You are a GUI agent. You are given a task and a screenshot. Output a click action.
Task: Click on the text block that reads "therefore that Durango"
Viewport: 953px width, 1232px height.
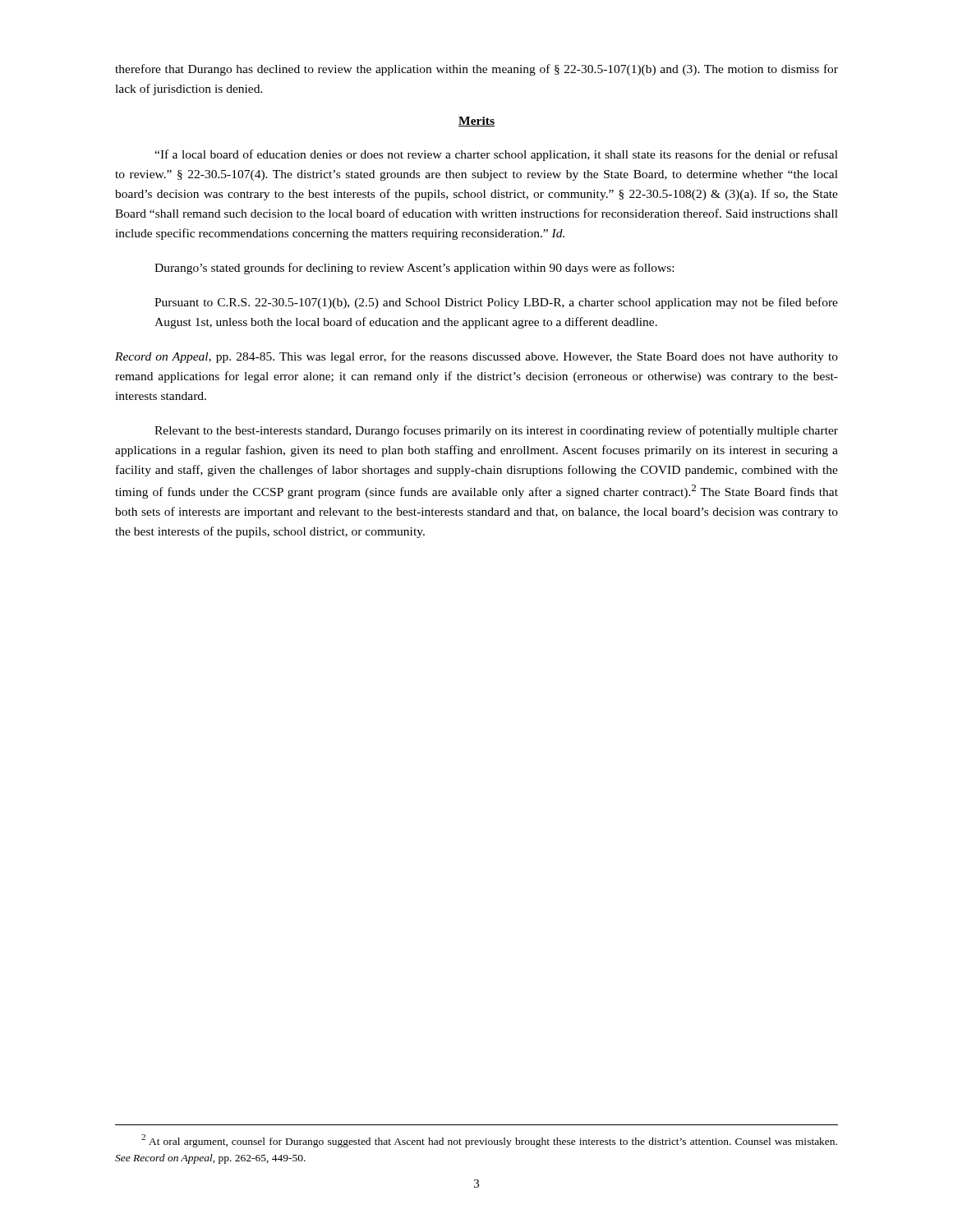coord(476,78)
